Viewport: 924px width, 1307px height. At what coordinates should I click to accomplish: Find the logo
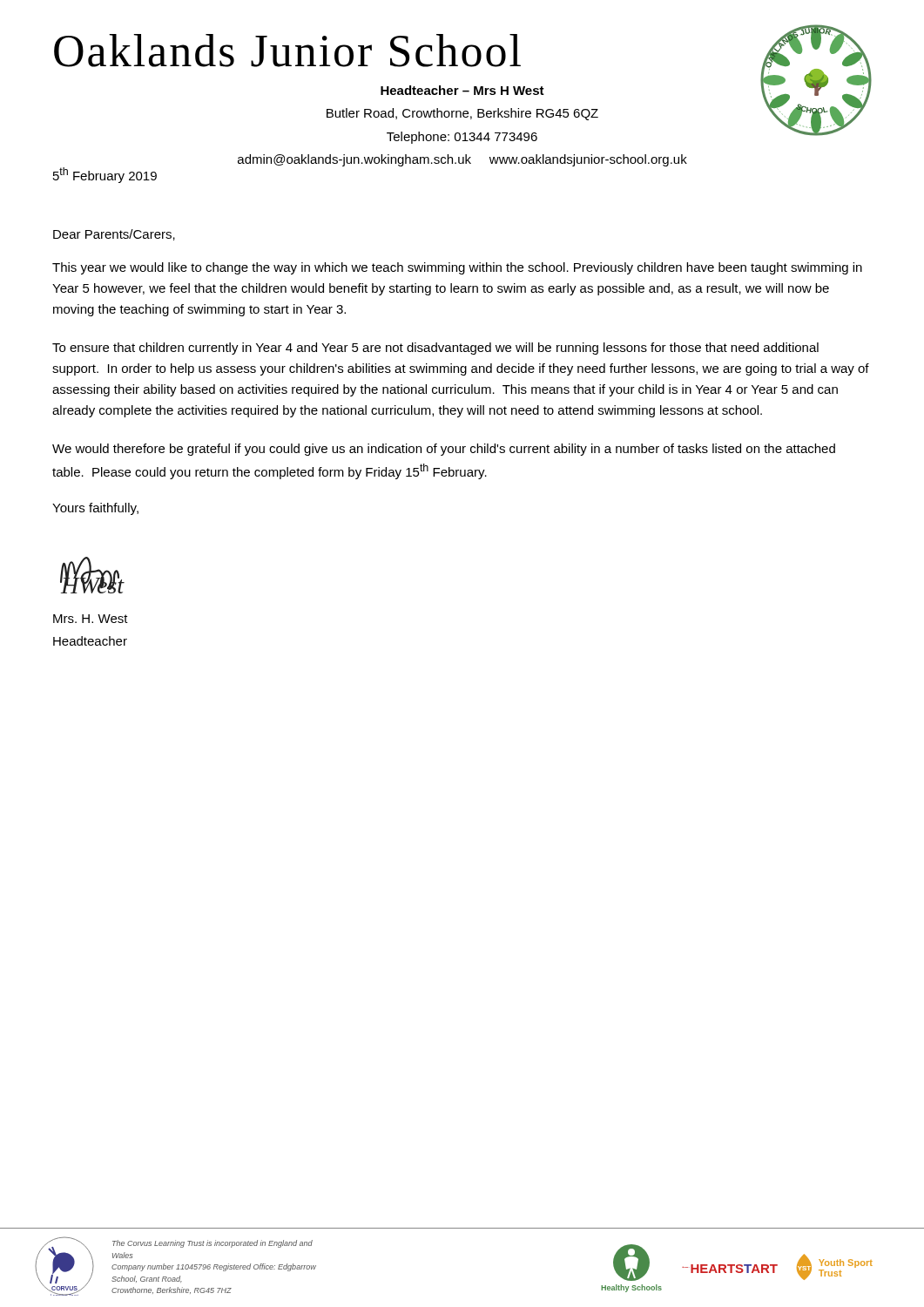point(816,80)
